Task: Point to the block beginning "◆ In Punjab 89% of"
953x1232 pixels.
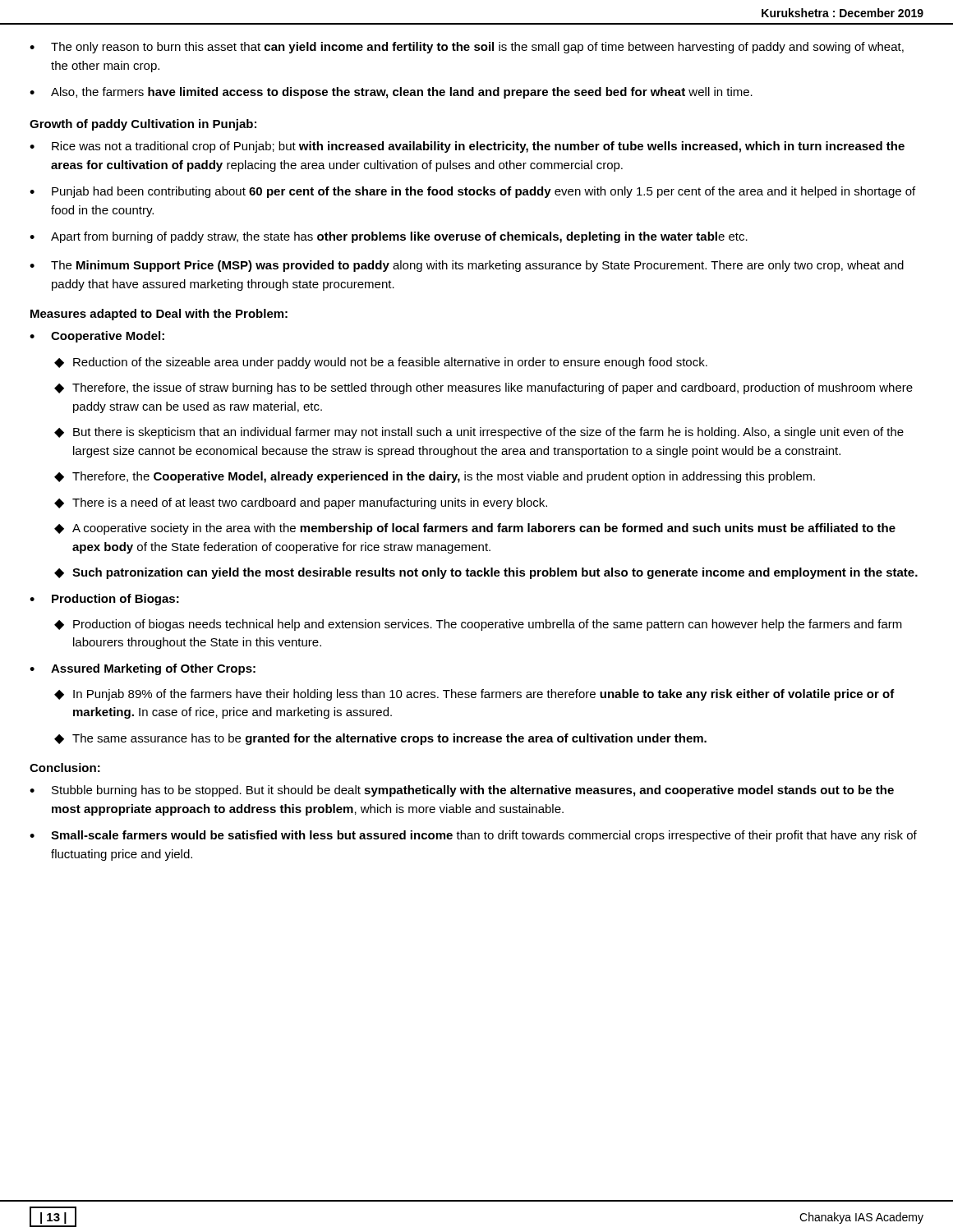Action: pyautogui.click(x=489, y=703)
